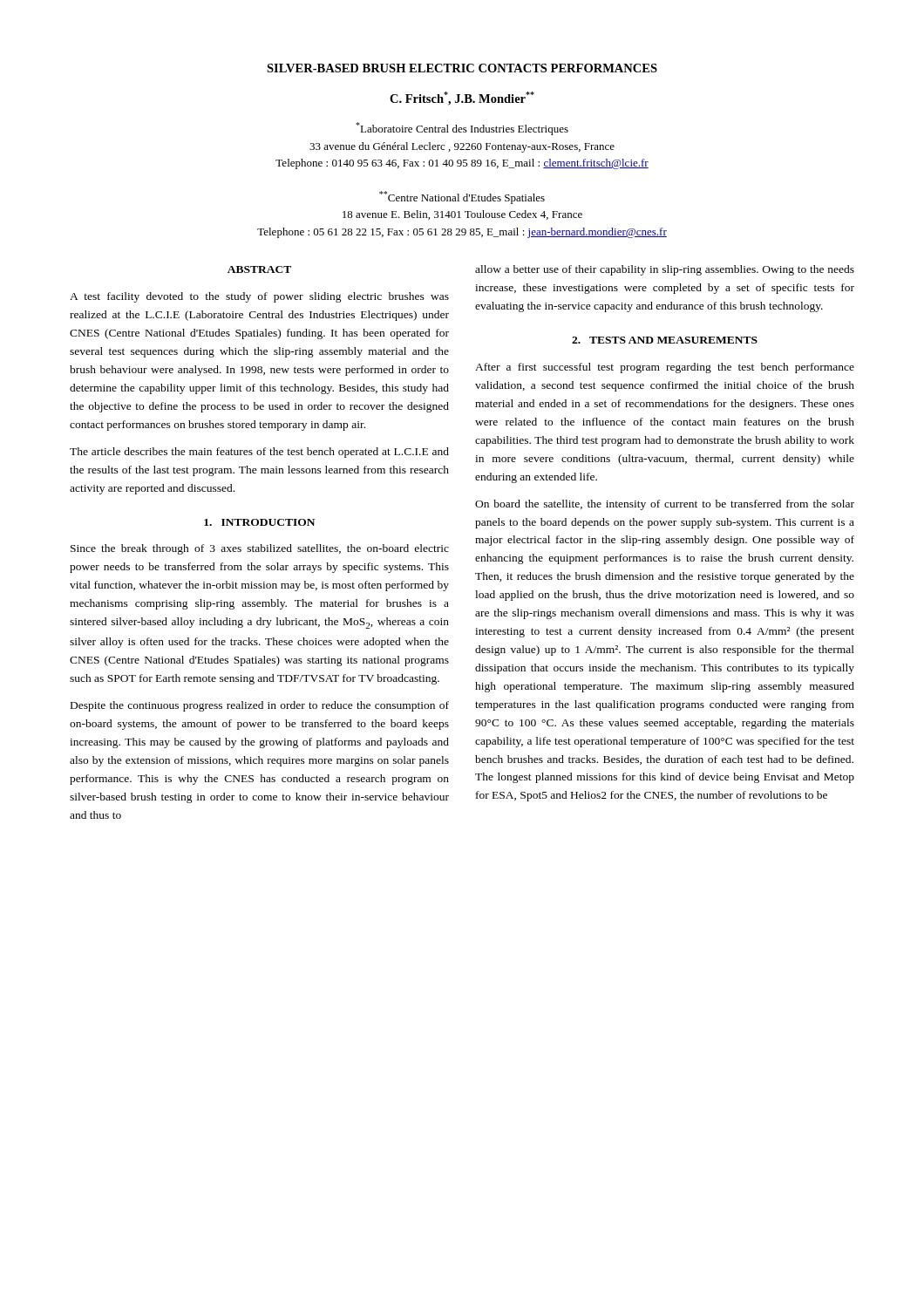
Task: Select the text starting "2. TESTS AND"
Action: pyautogui.click(x=665, y=340)
